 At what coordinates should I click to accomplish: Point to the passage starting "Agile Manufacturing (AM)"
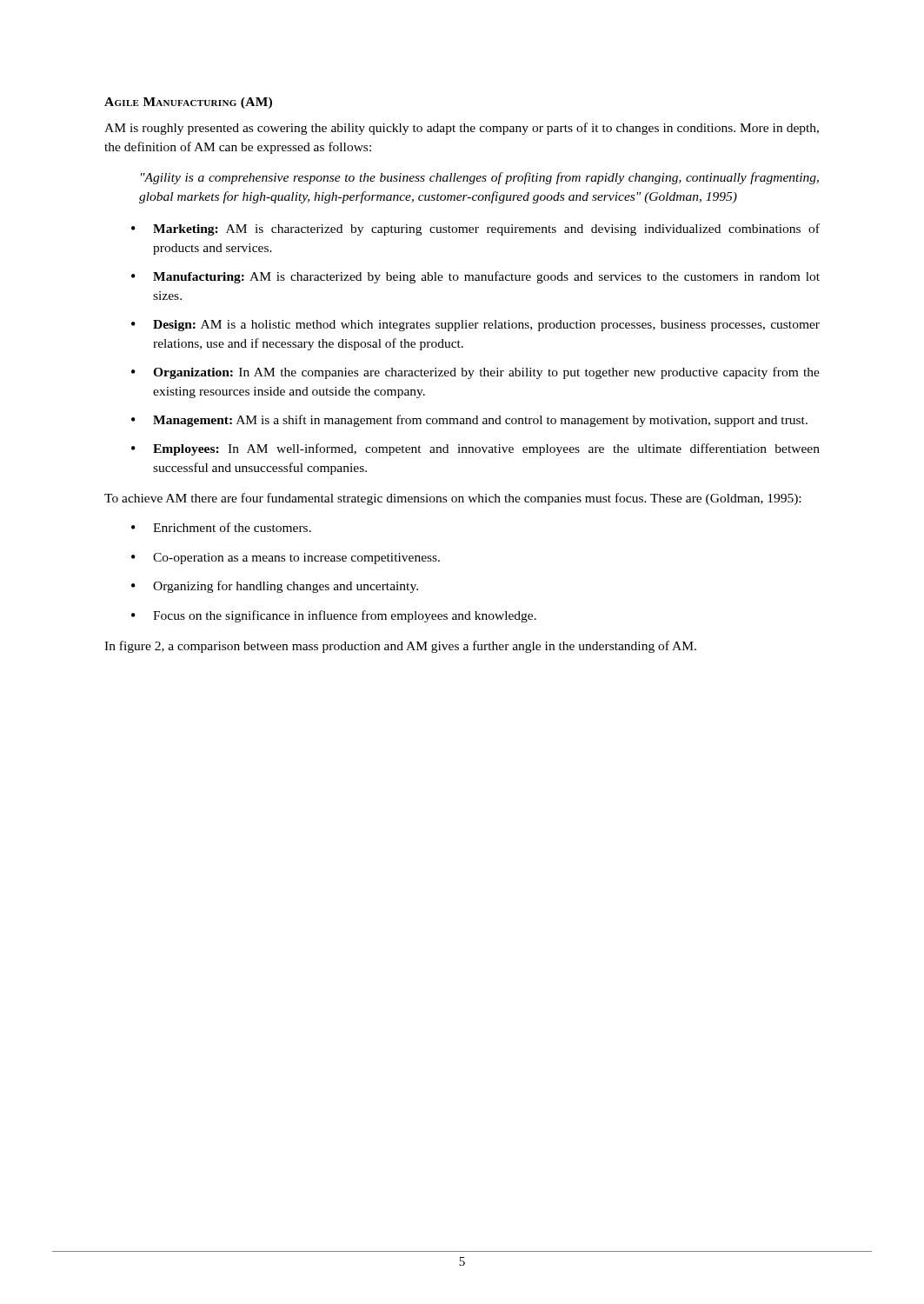click(x=189, y=101)
